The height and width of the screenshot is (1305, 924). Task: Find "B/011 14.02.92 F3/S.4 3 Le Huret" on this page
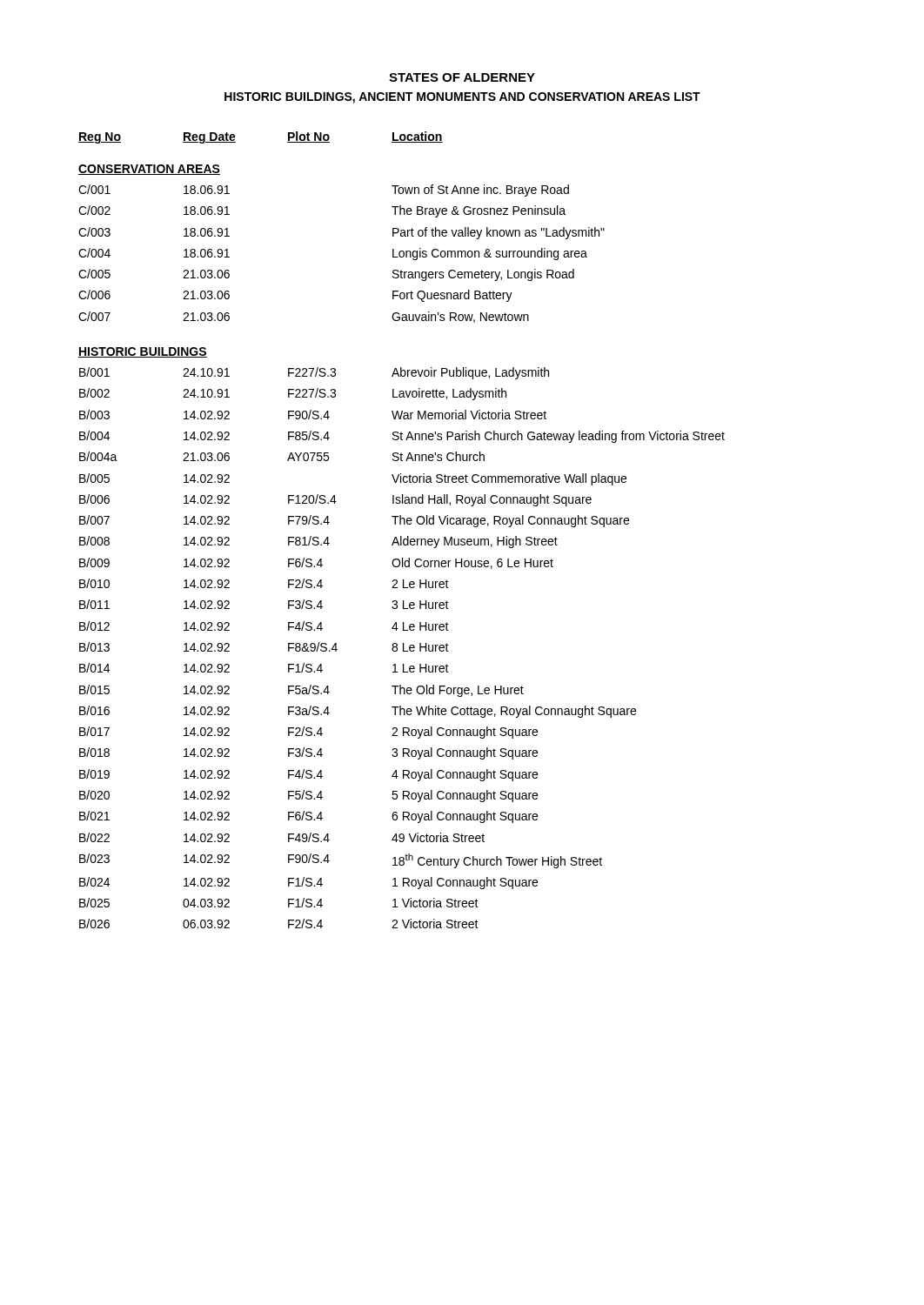pos(95,604)
